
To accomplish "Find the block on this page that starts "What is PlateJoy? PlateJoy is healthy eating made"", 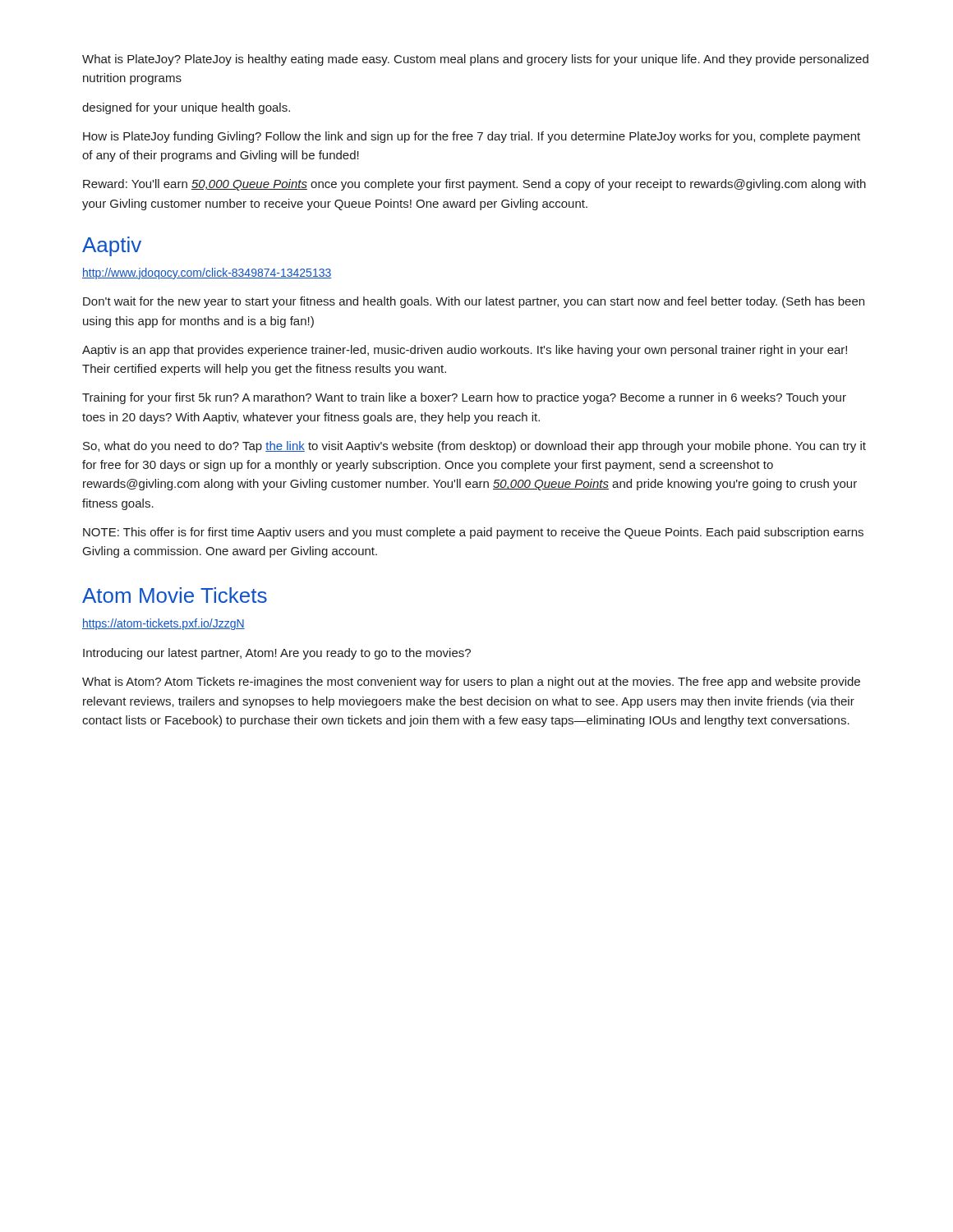I will coord(476,131).
